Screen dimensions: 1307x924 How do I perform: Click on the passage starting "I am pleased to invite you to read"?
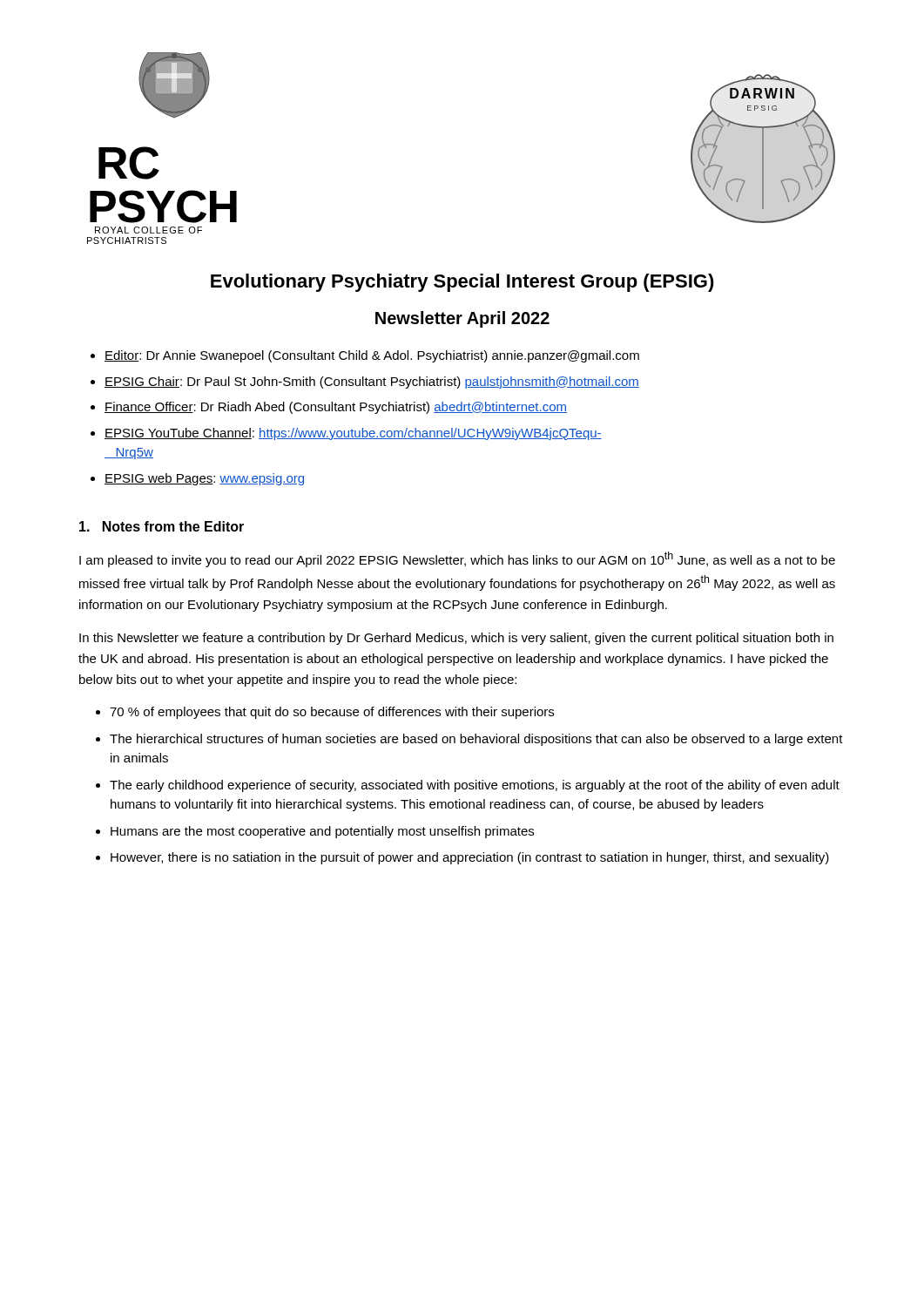(x=457, y=581)
